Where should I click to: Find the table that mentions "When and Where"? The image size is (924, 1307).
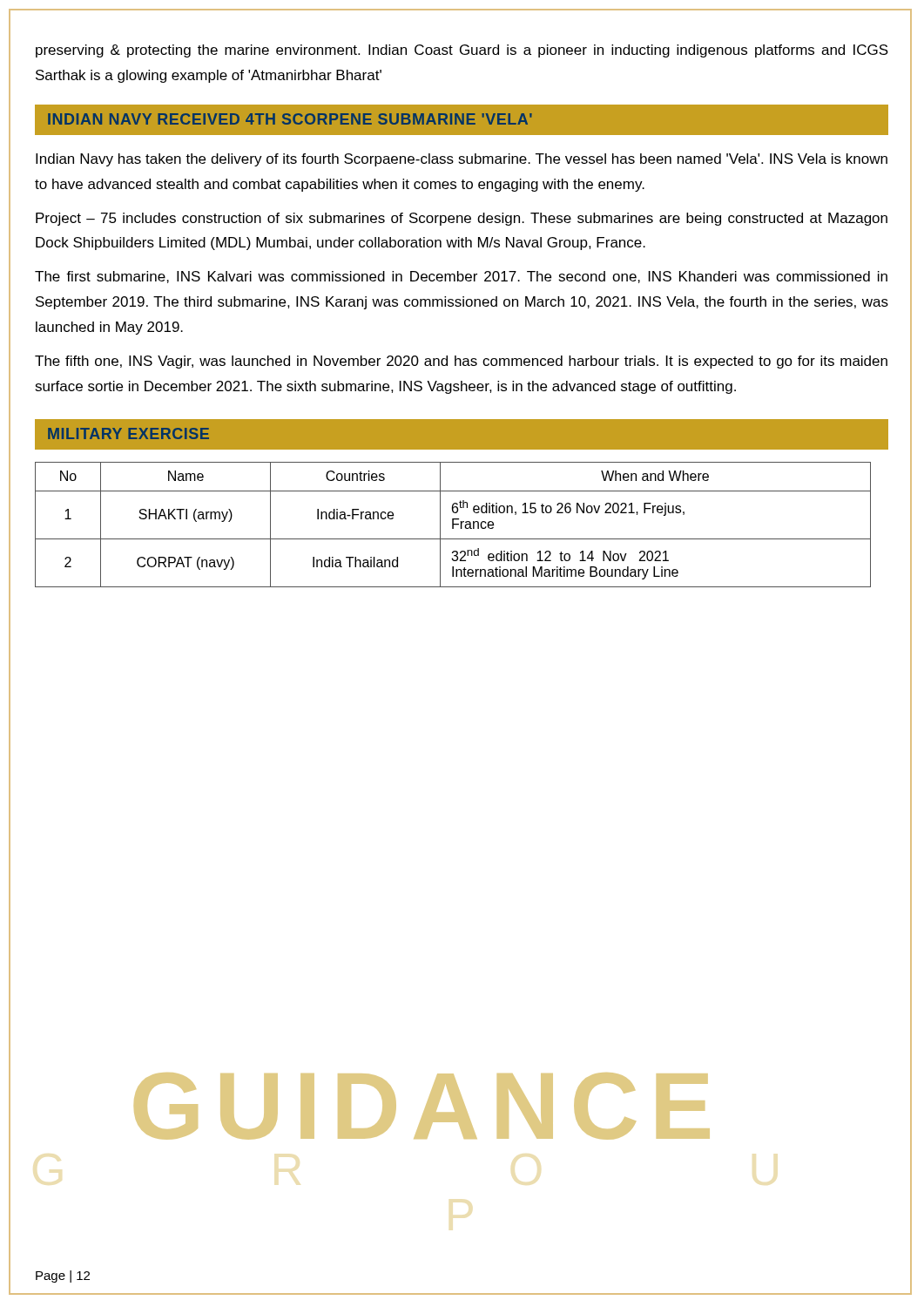462,525
